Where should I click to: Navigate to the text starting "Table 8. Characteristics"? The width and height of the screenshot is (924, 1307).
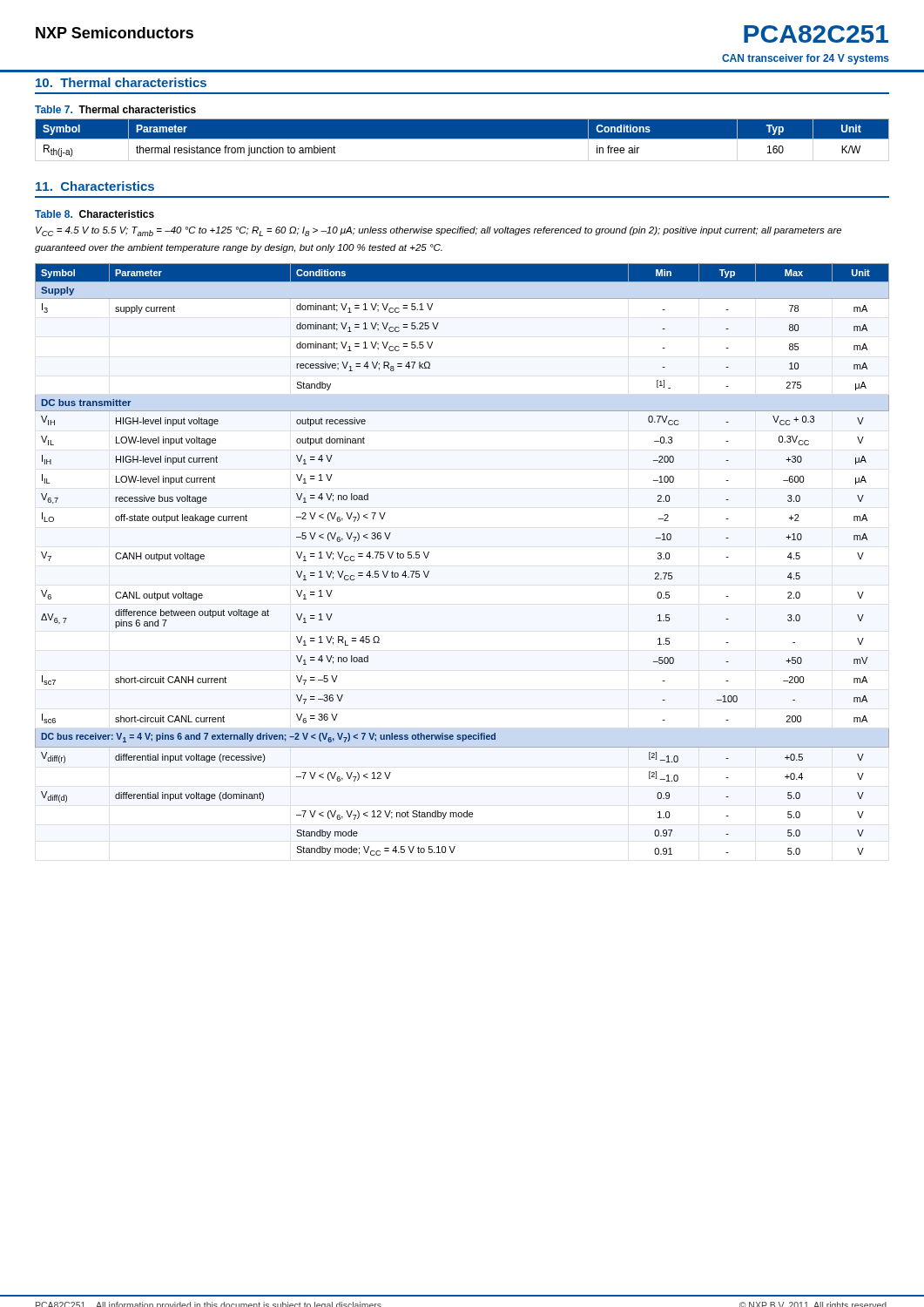95,214
